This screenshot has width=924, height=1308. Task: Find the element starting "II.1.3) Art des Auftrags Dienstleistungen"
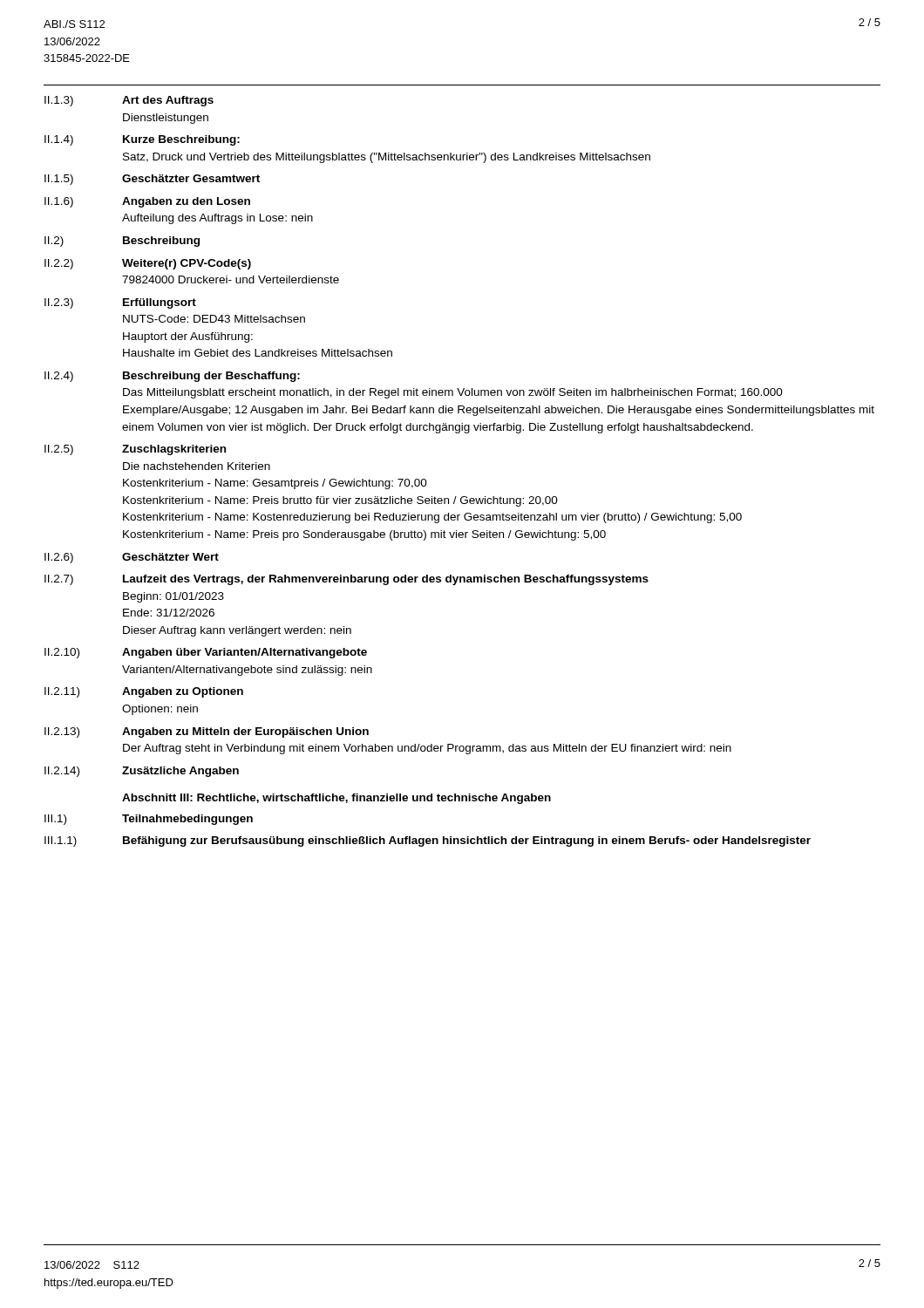pos(129,101)
